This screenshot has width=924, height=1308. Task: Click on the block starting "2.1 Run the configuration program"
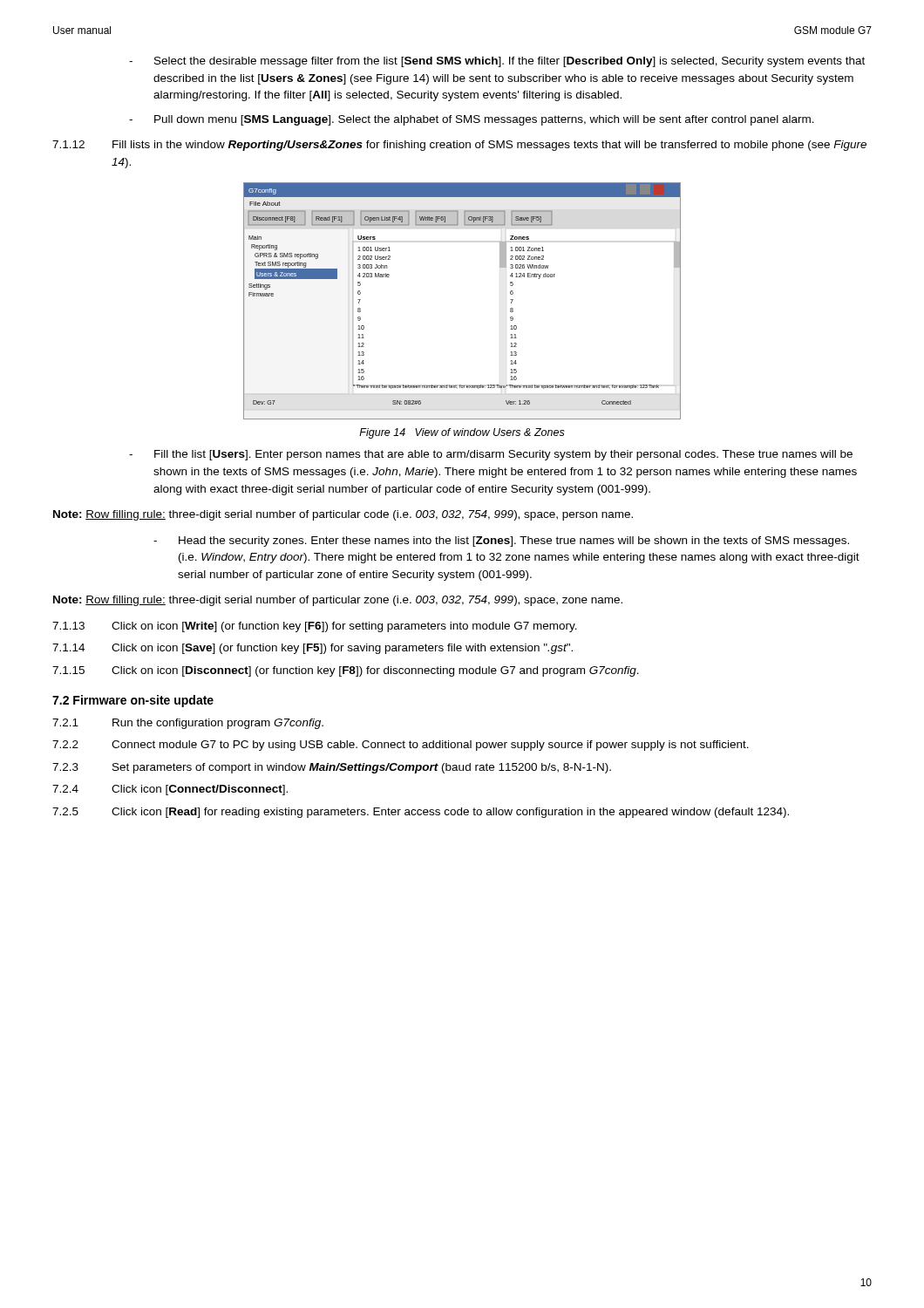(188, 724)
